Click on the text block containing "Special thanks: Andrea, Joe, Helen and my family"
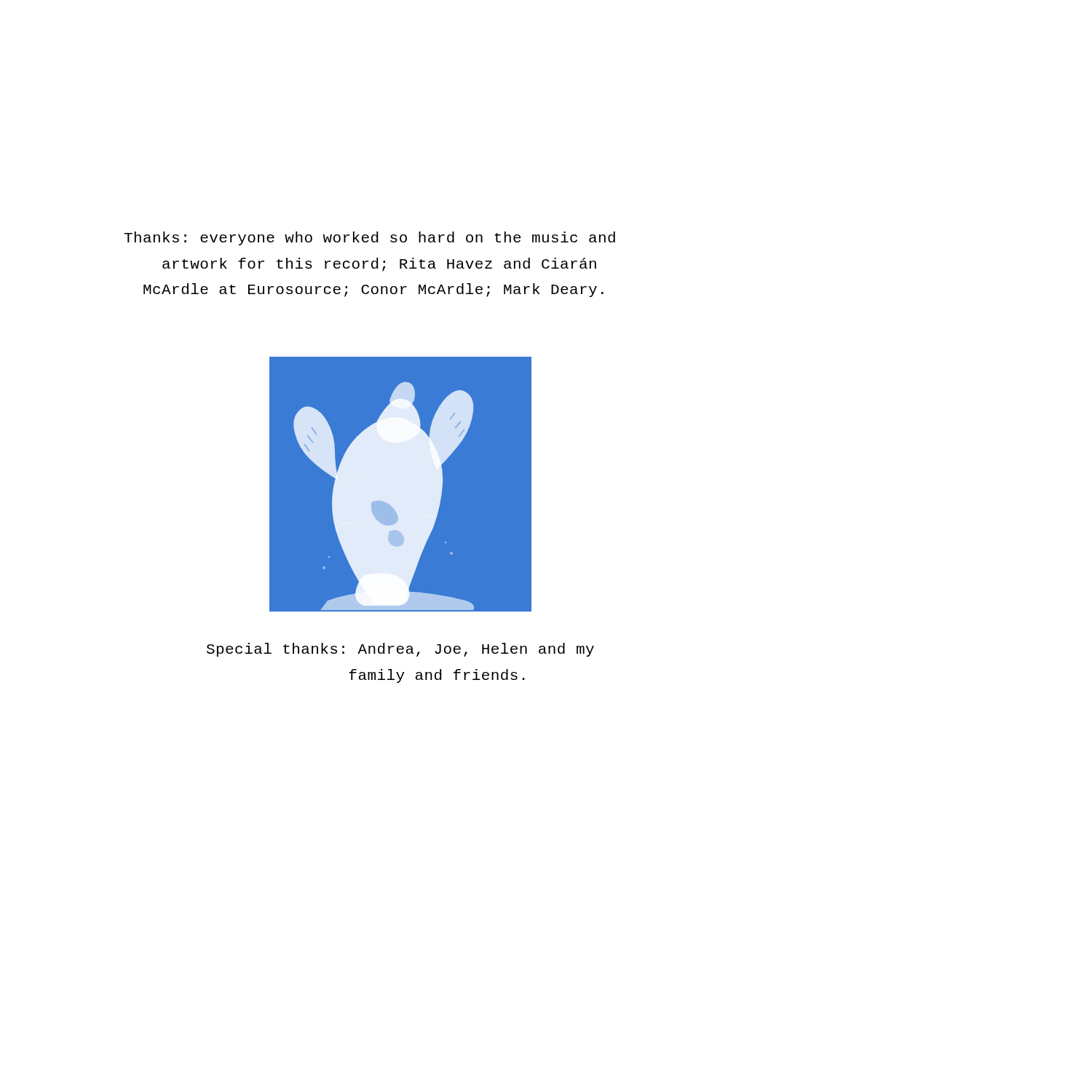The height and width of the screenshot is (1092, 1092). coord(400,663)
